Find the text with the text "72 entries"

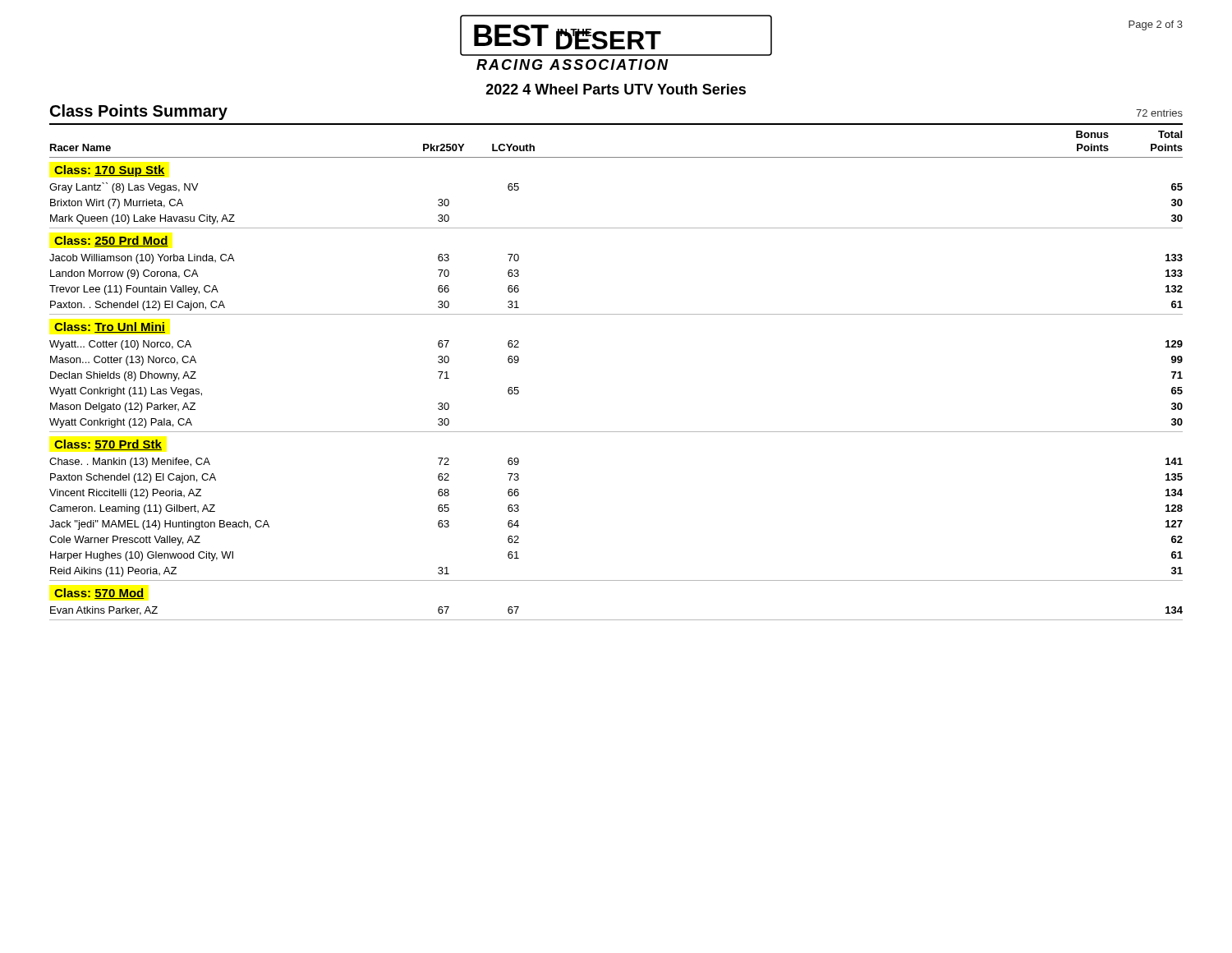[x=1159, y=113]
